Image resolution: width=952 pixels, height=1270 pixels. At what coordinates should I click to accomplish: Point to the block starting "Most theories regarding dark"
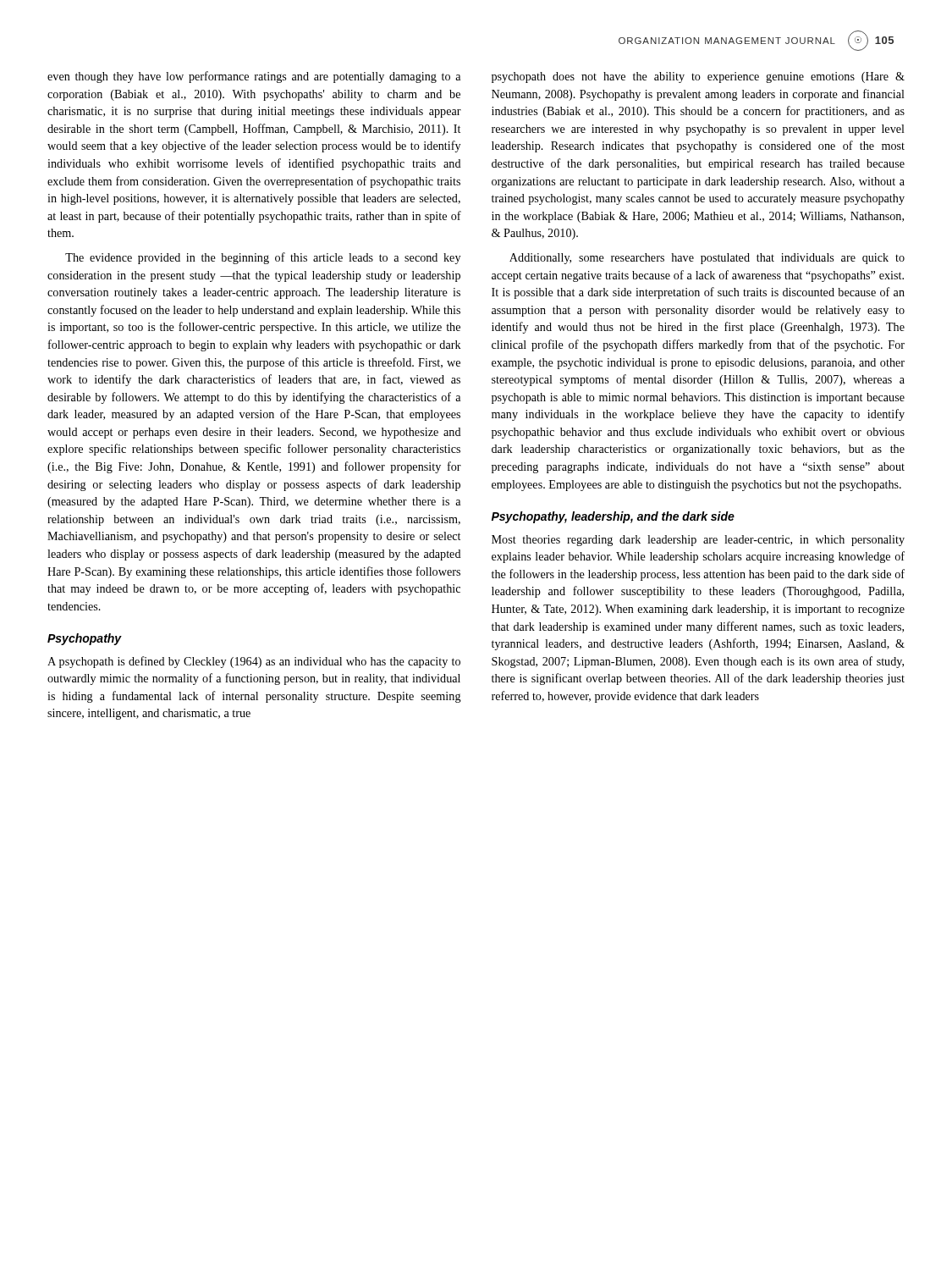click(698, 618)
